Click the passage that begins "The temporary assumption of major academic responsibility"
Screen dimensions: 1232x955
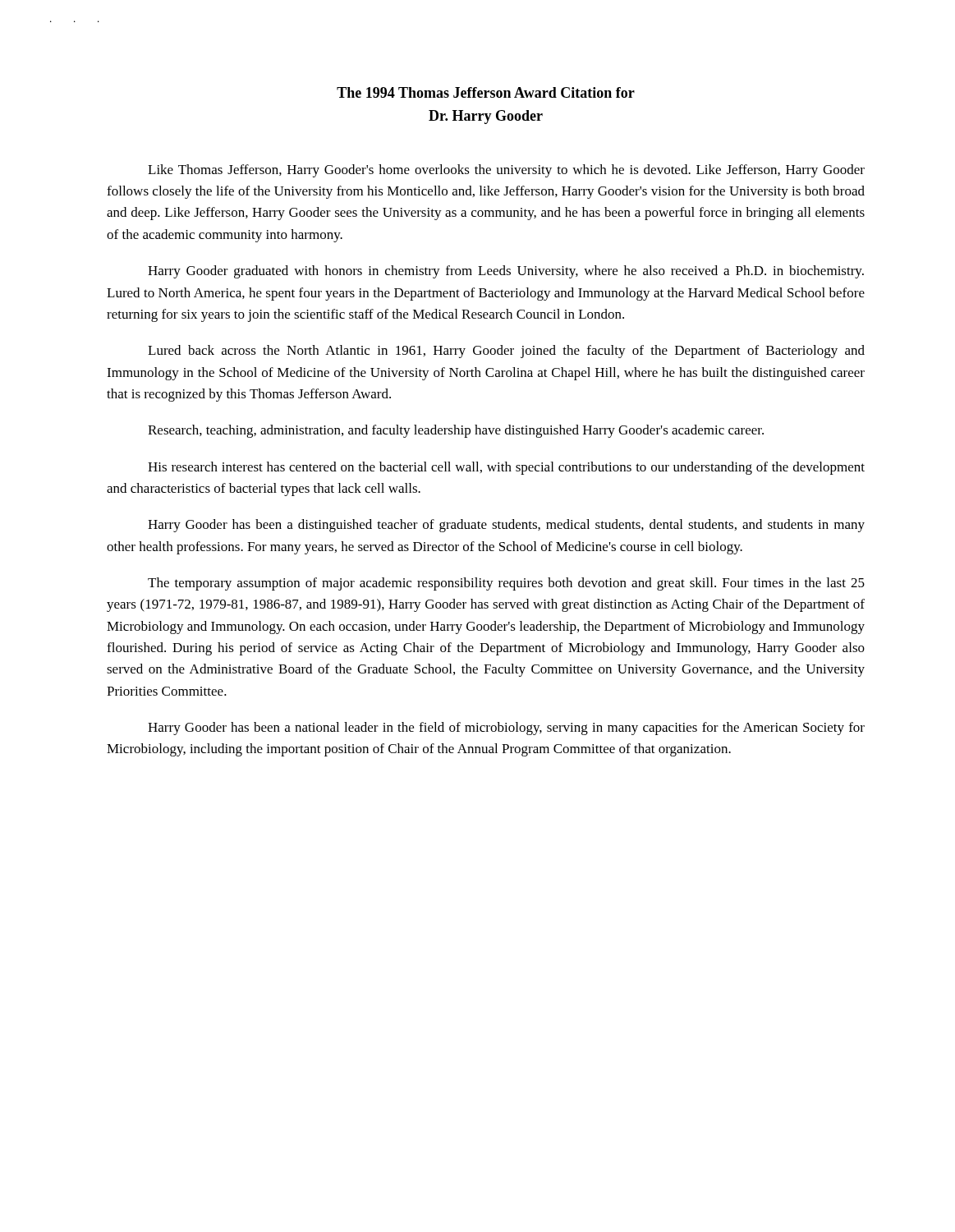click(486, 637)
